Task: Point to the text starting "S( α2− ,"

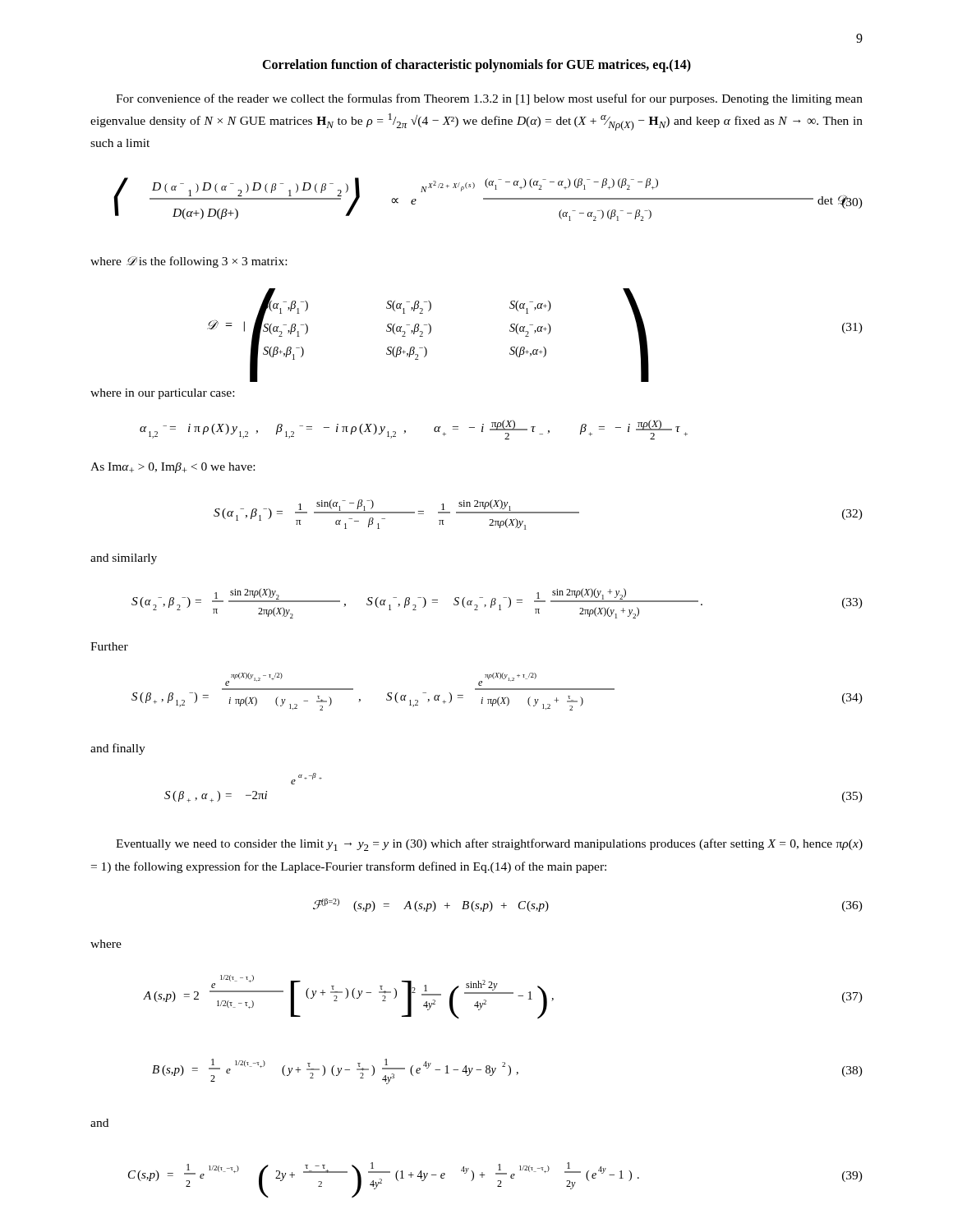Action: coord(493,601)
